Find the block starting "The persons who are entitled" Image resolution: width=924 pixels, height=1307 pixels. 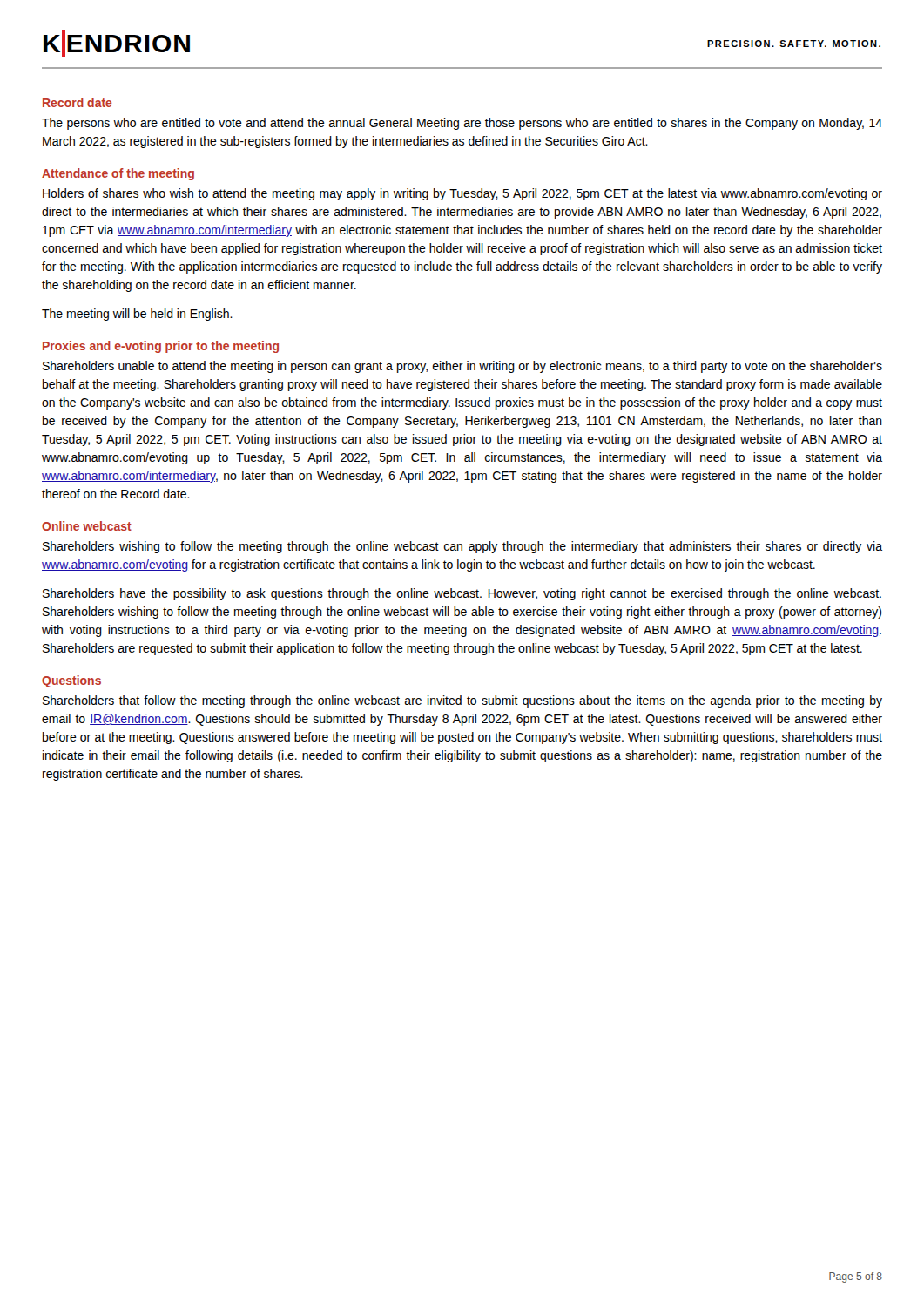point(462,132)
